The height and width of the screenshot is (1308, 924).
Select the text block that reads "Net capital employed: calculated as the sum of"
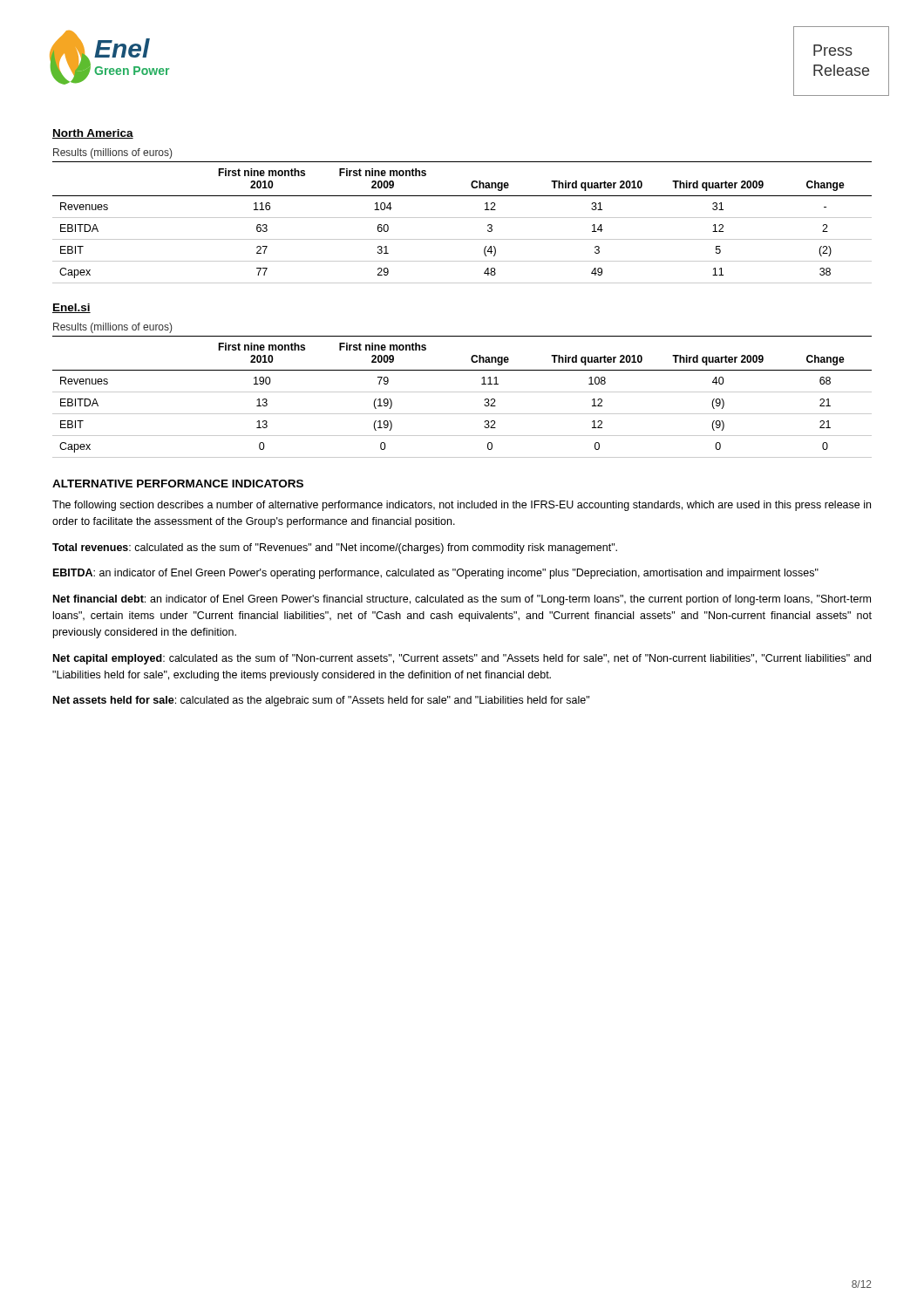[462, 666]
